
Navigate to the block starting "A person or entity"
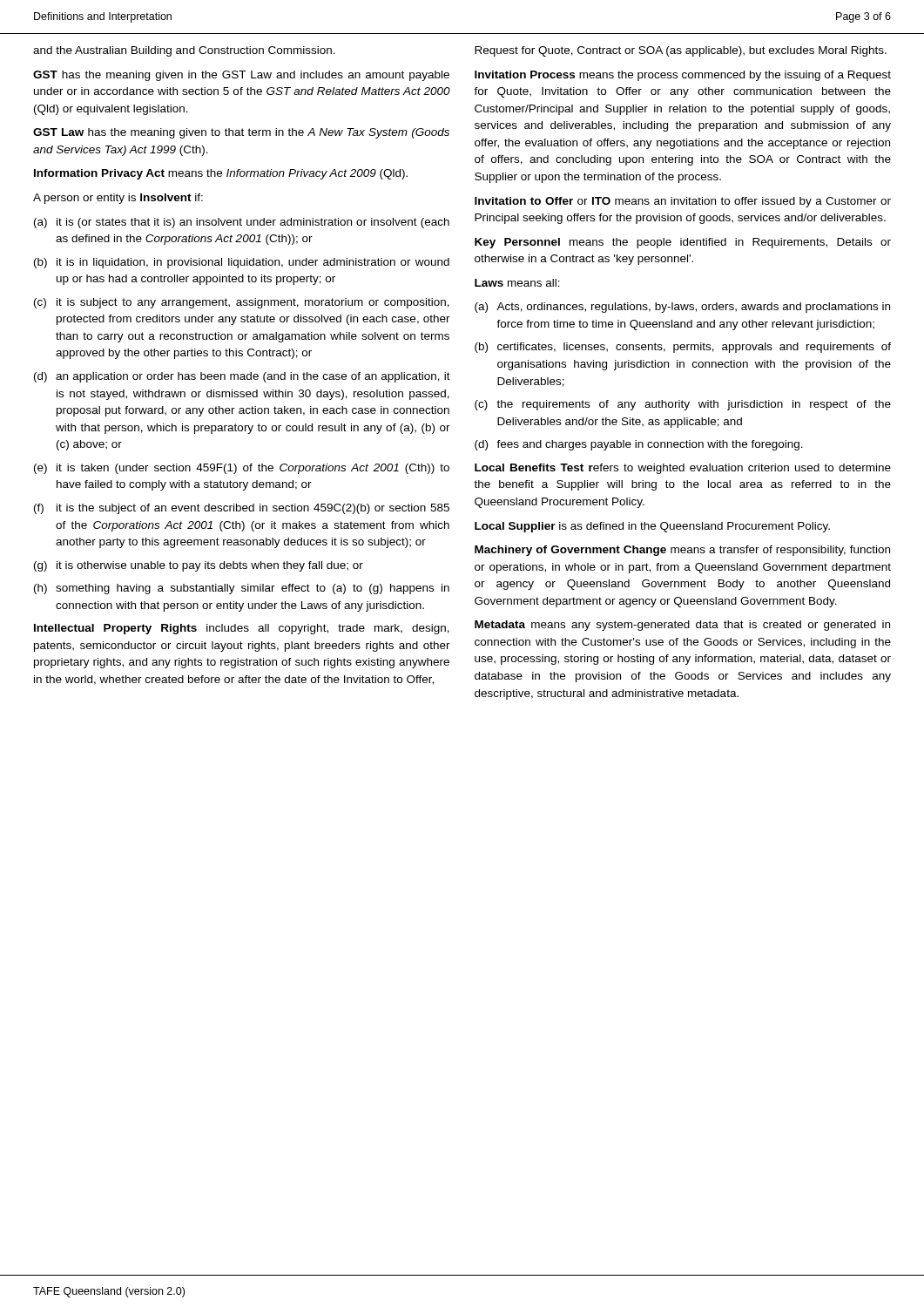[118, 199]
